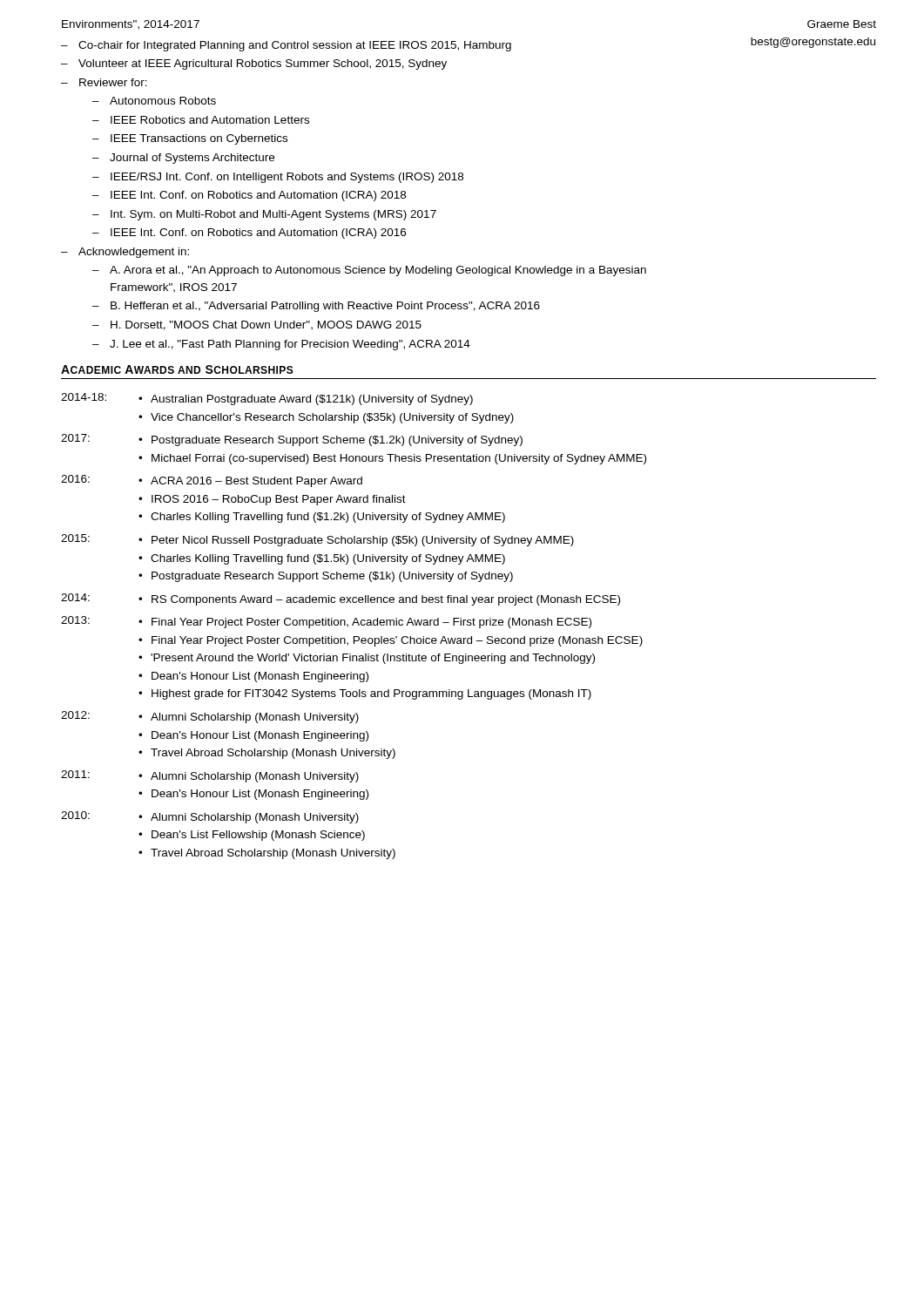Where is the passage that starts "J. Lee et"?
Screen dimensions: 1307x924
[x=290, y=343]
